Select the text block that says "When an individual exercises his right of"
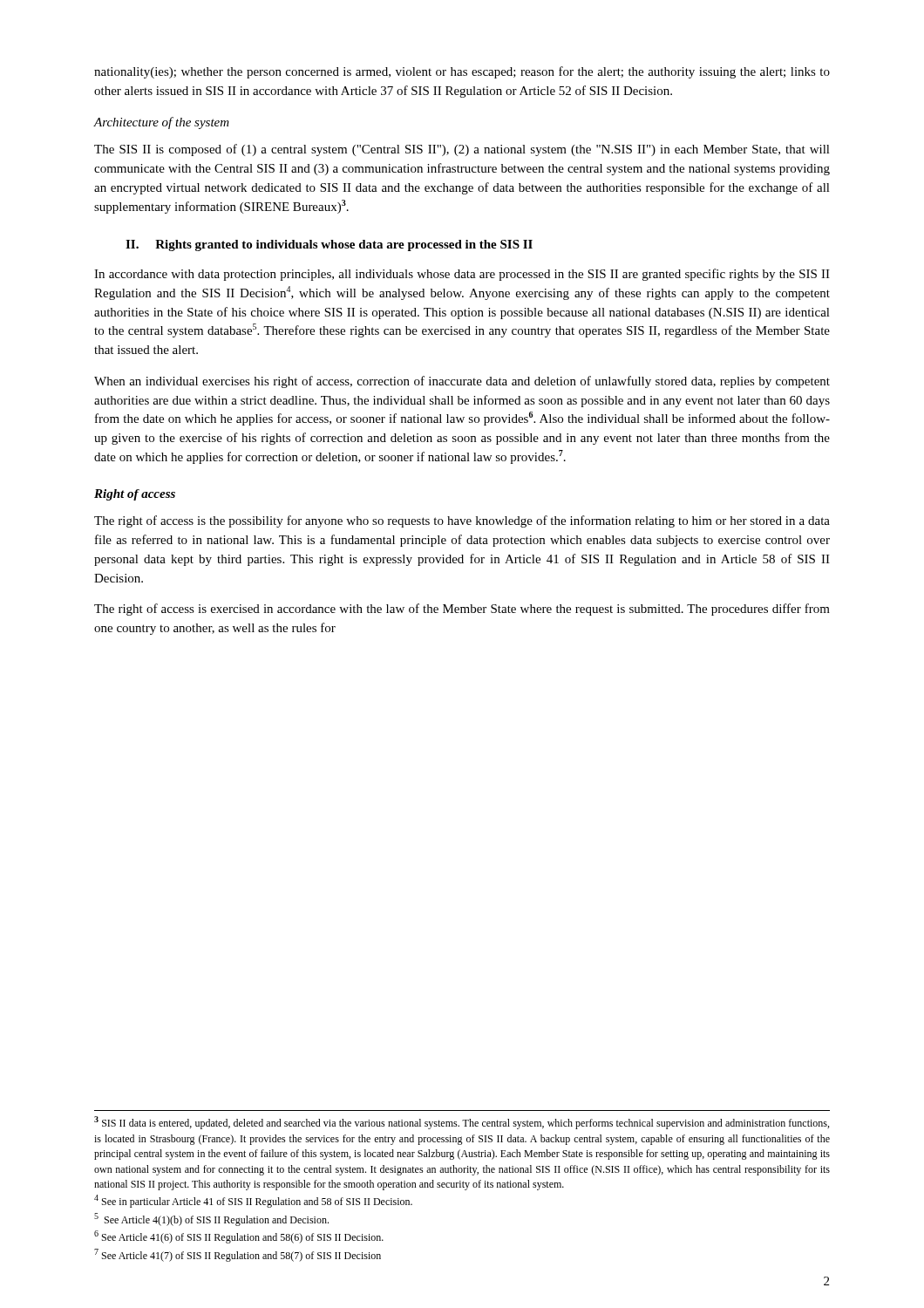 coord(462,420)
